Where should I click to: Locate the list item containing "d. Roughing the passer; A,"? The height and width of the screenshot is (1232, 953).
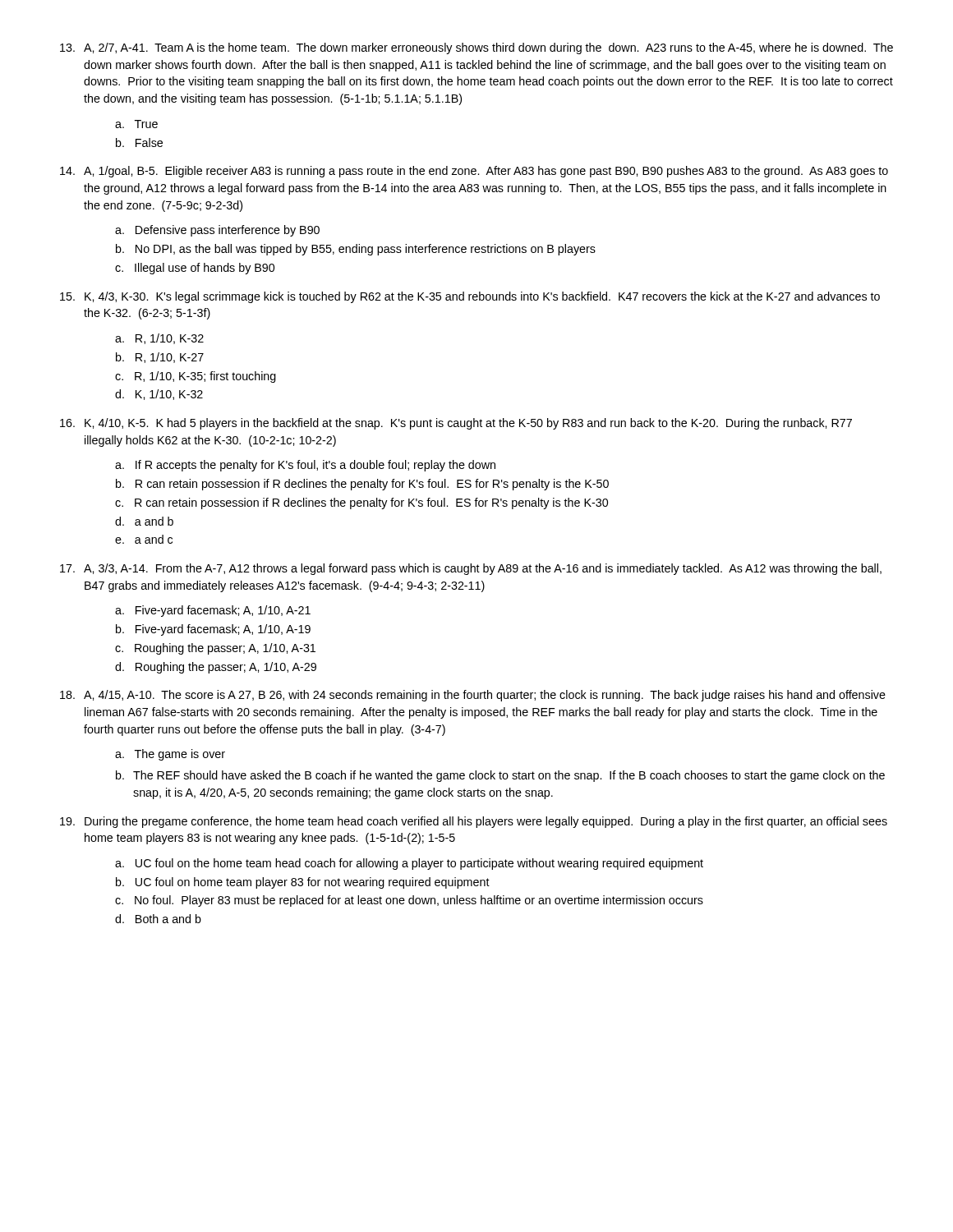click(216, 667)
